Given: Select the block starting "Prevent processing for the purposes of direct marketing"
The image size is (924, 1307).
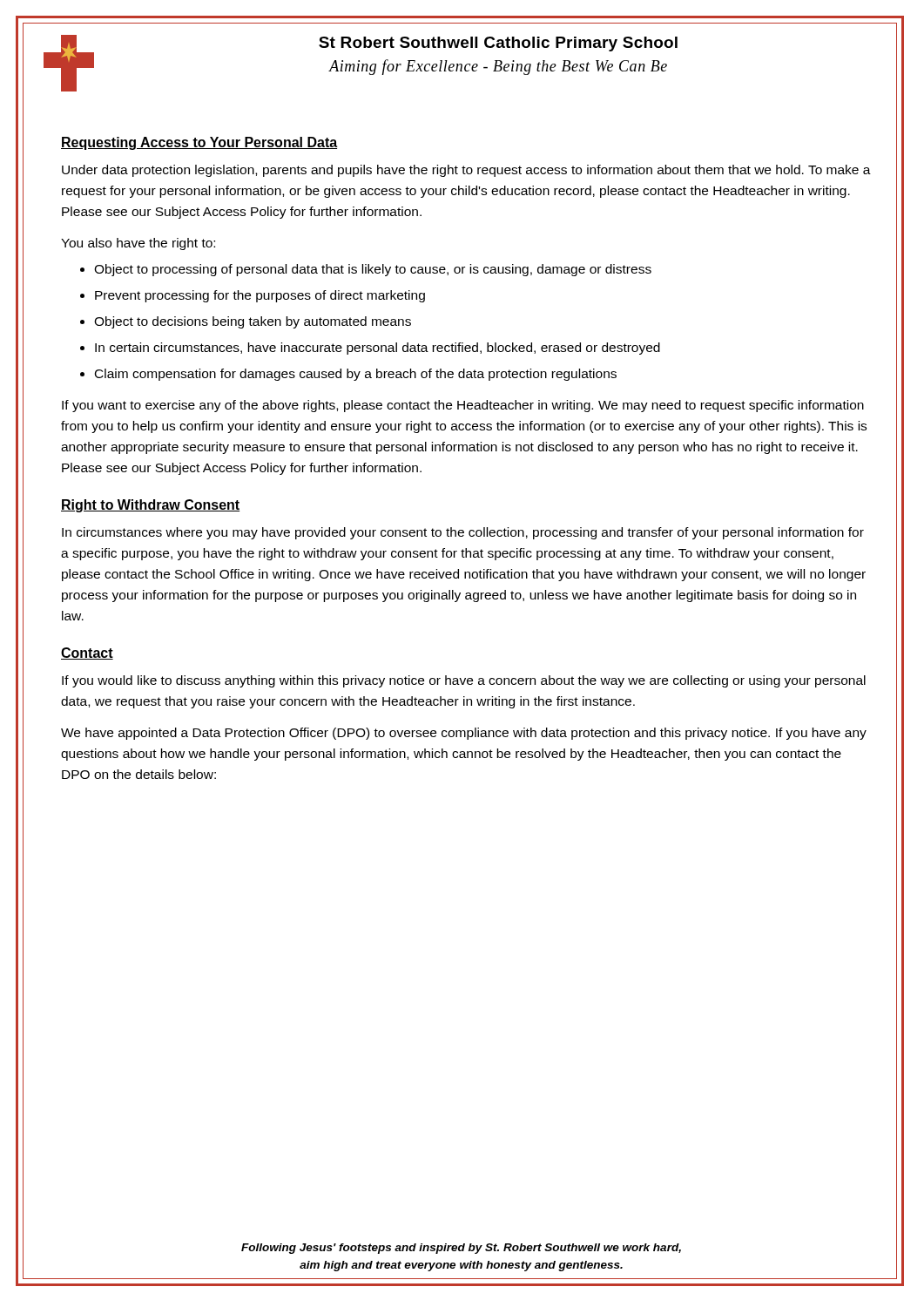Looking at the screenshot, I should click(260, 295).
